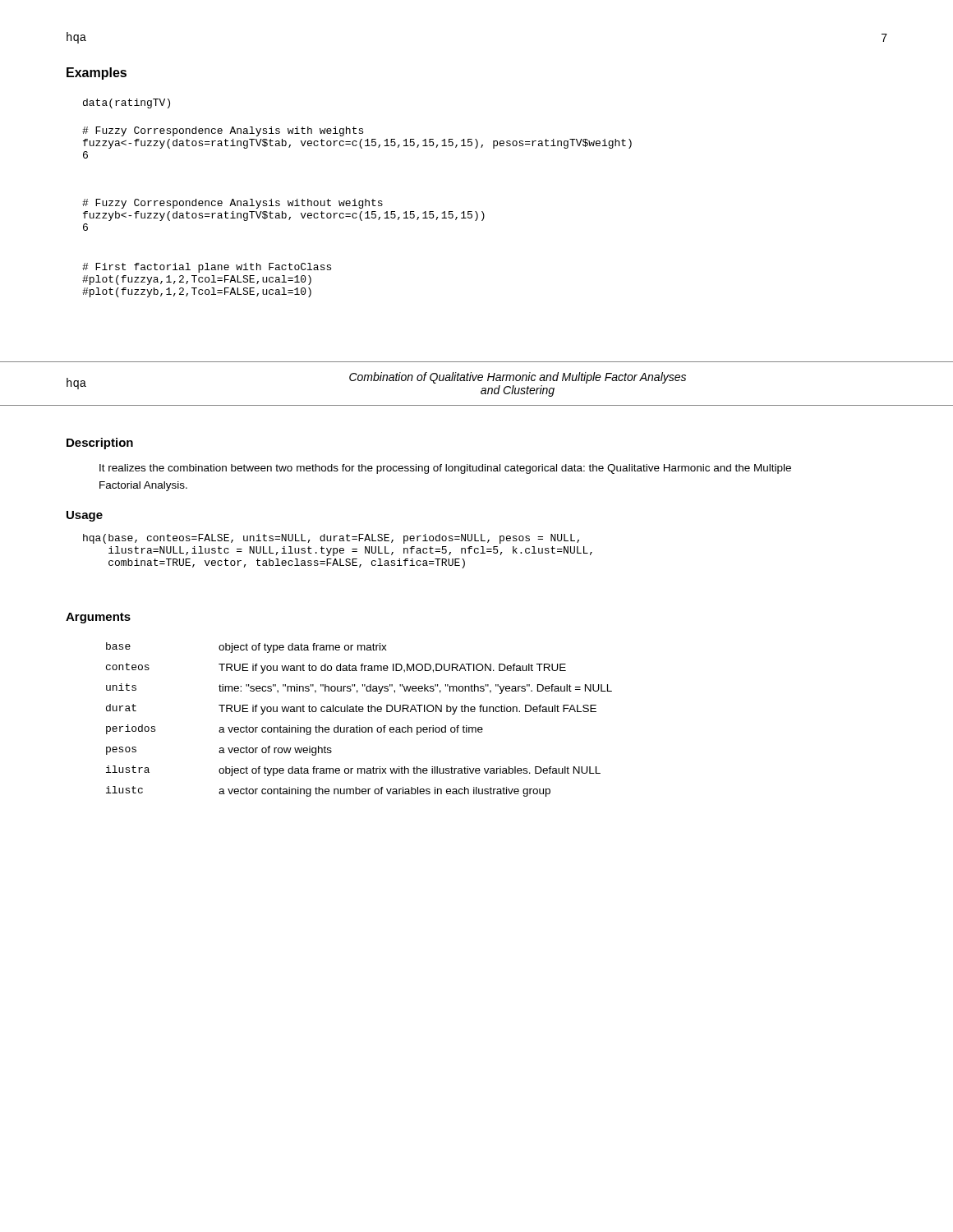Viewport: 953px width, 1232px height.
Task: Click on the text block that says "Fuzzy Correspondence Analysis with weights fuzzya<-fuzzy(datos=ratingTV$tab,"
Action: [358, 143]
